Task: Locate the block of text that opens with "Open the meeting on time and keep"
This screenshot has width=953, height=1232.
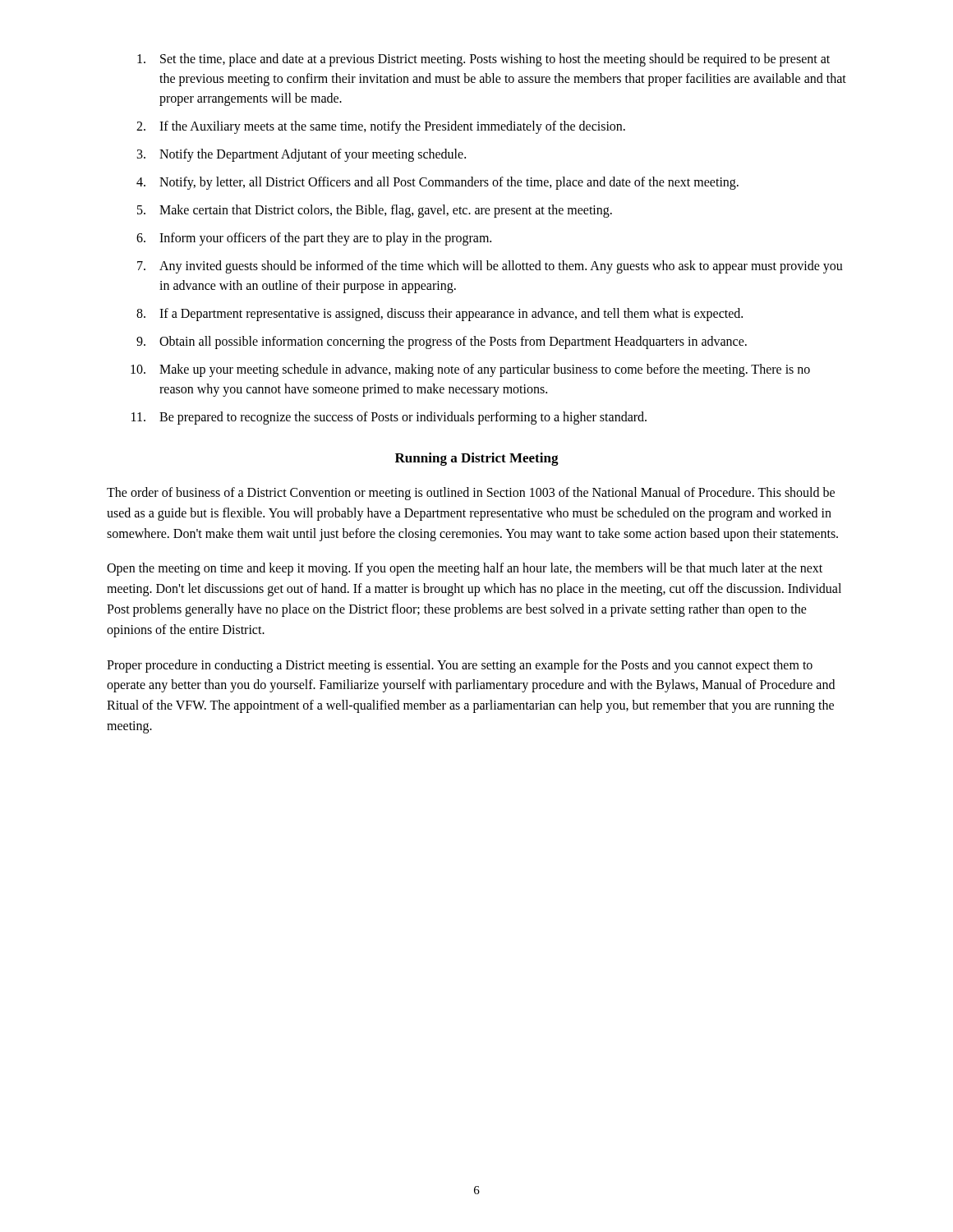Action: 474,599
